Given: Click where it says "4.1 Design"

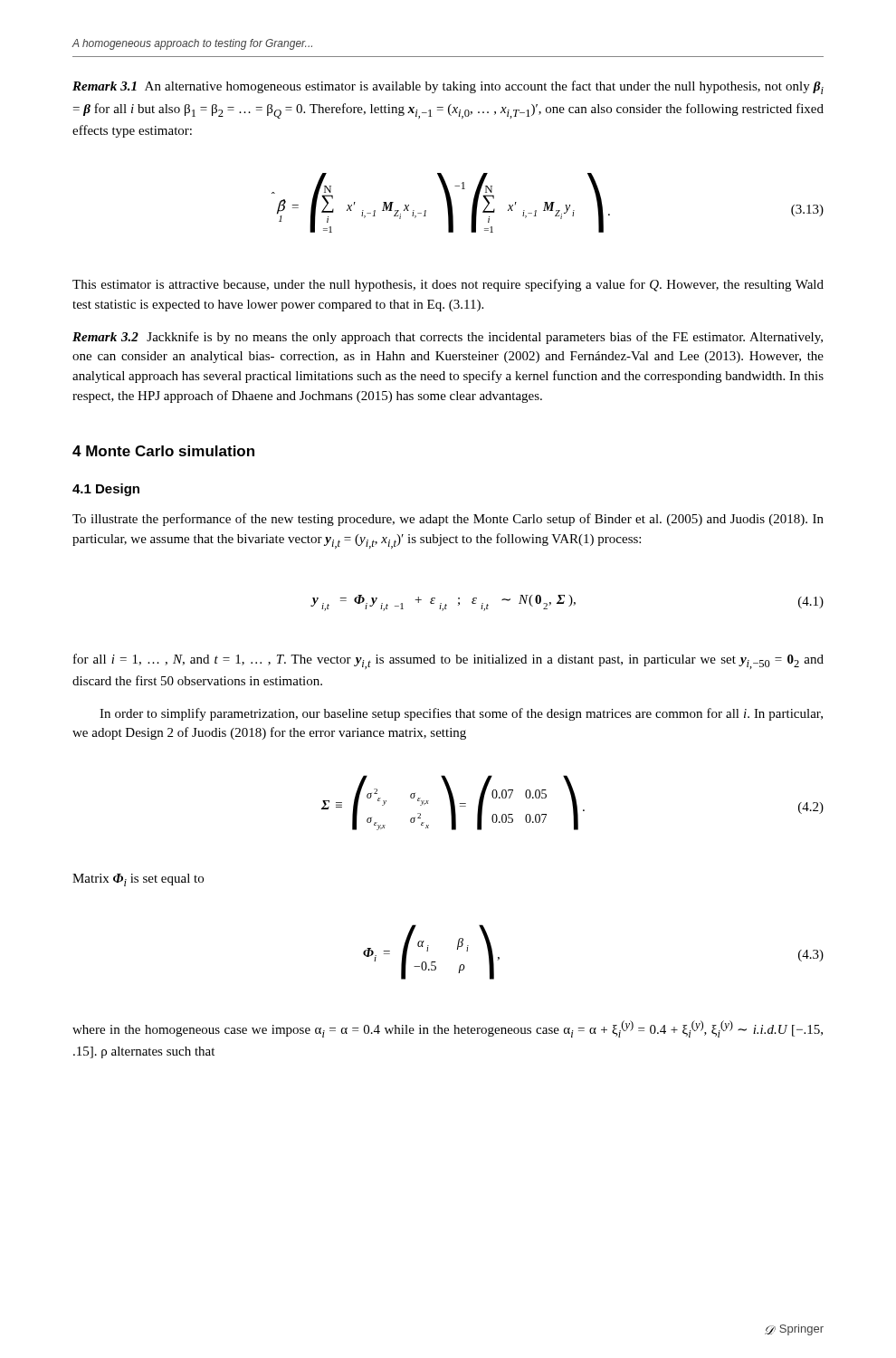Looking at the screenshot, I should tap(106, 489).
